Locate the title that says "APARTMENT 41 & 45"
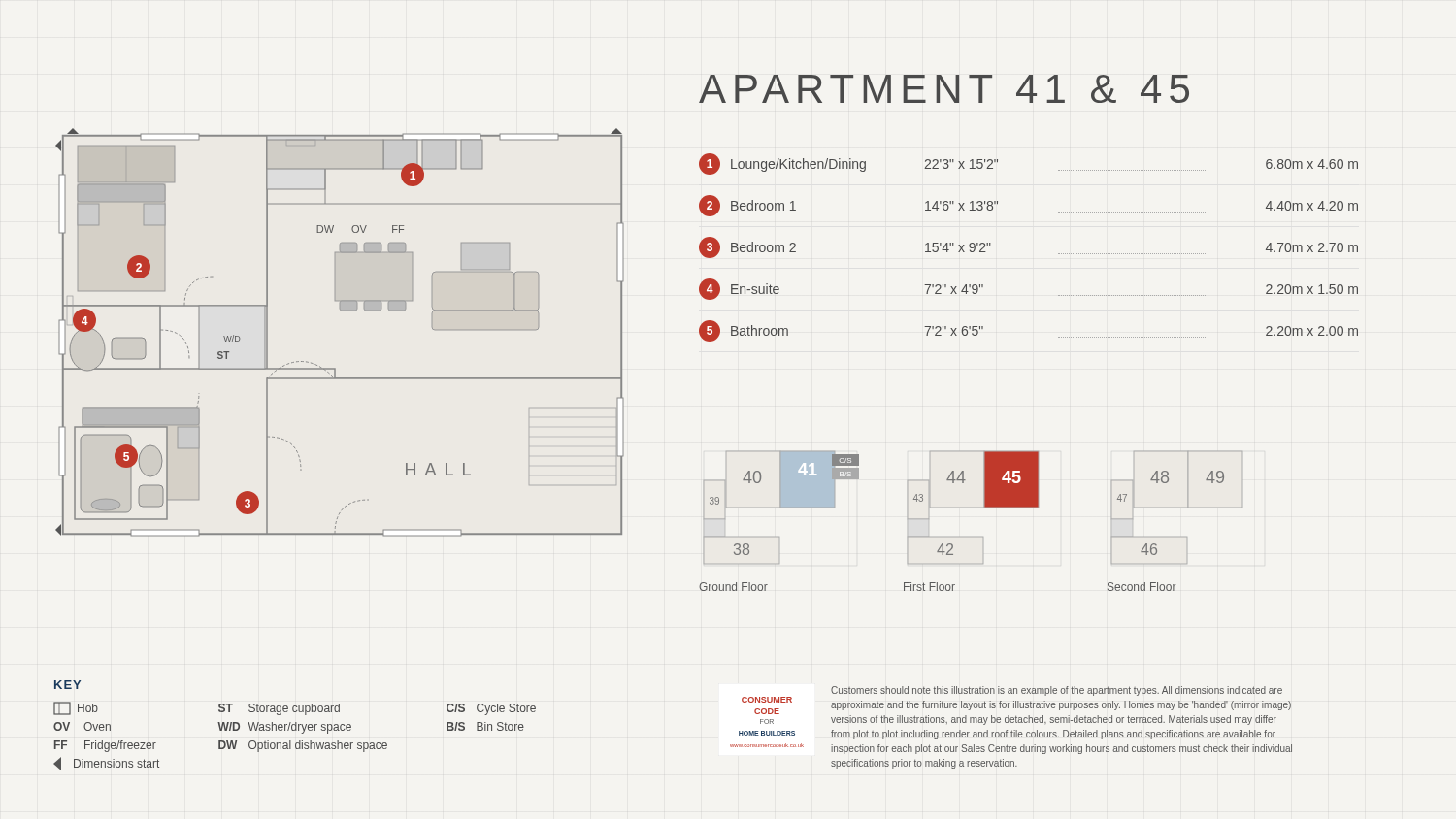Screen dimensions: 819x1456 pos(948,89)
